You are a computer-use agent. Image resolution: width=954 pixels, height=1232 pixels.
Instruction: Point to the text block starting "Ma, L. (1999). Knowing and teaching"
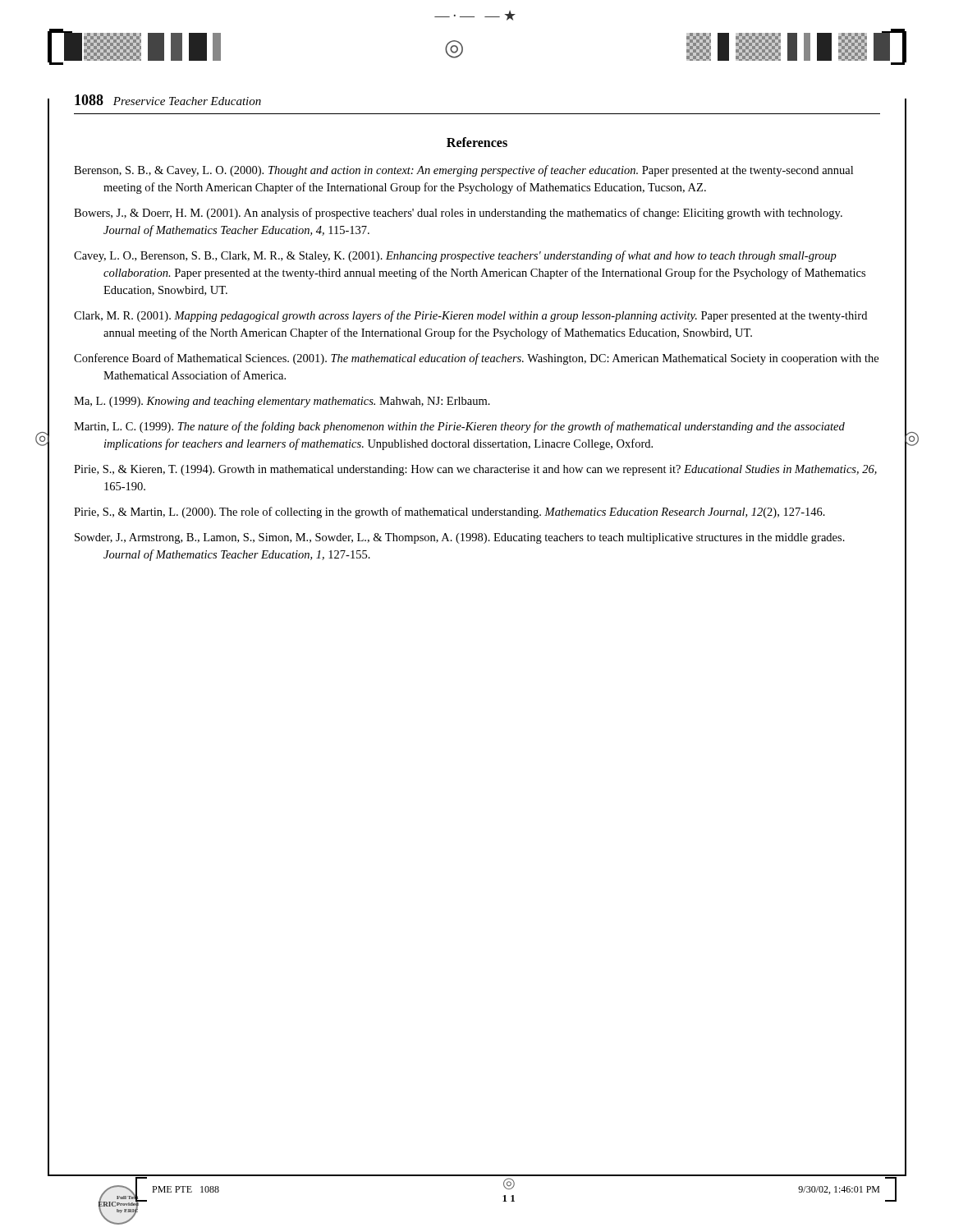coord(282,401)
